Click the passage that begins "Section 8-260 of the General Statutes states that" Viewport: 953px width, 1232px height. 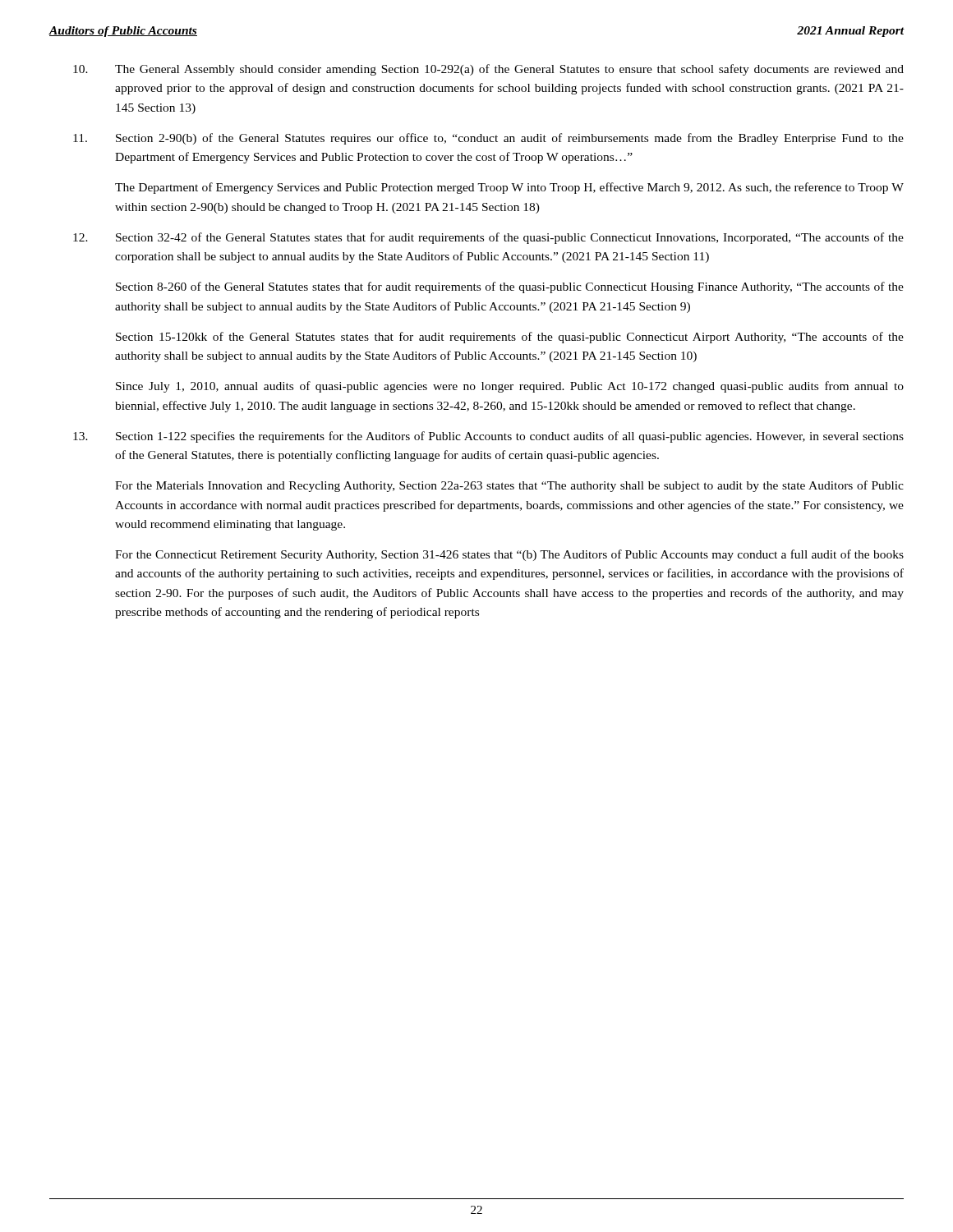coord(509,296)
